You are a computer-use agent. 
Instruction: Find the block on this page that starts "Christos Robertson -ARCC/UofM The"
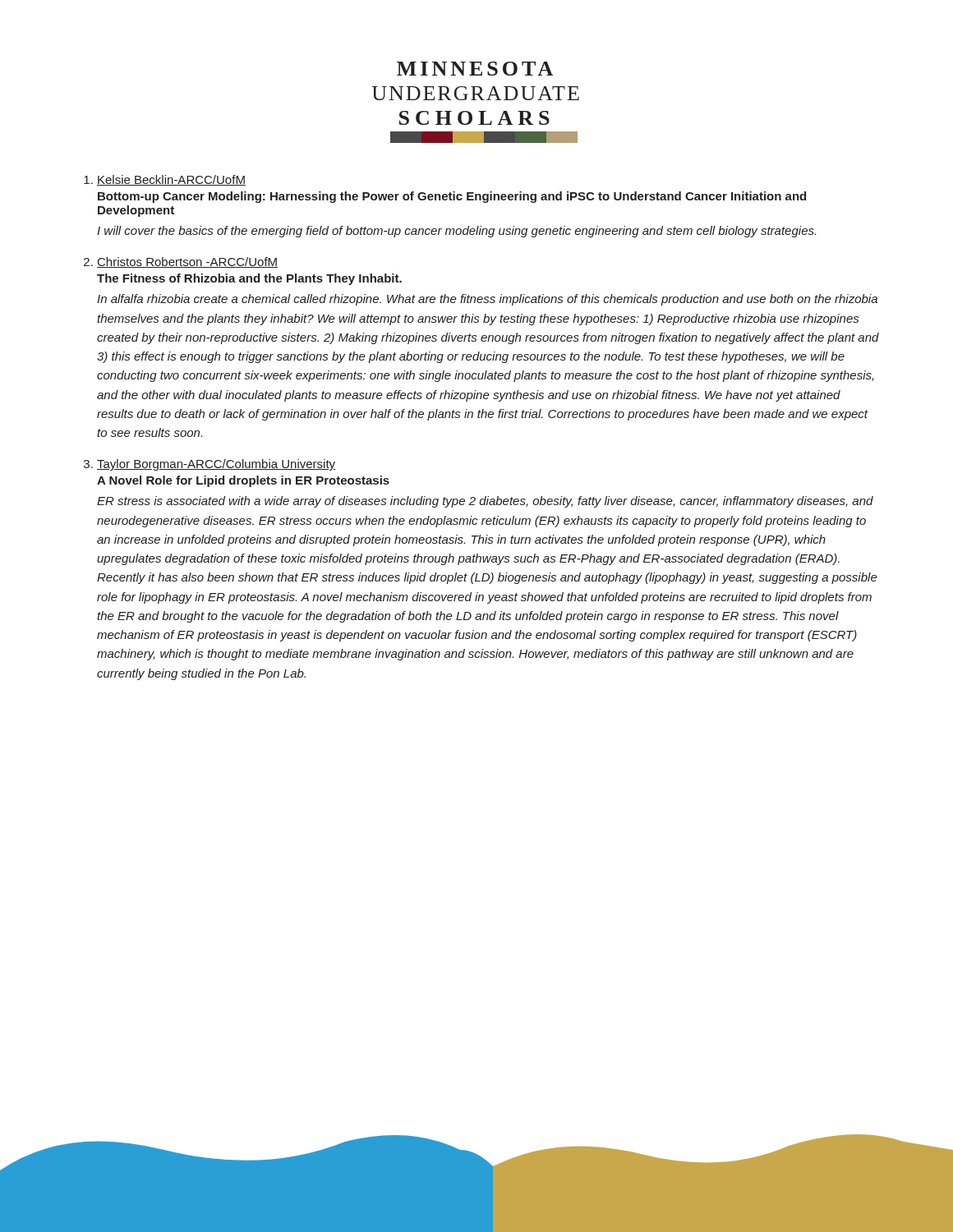point(488,348)
